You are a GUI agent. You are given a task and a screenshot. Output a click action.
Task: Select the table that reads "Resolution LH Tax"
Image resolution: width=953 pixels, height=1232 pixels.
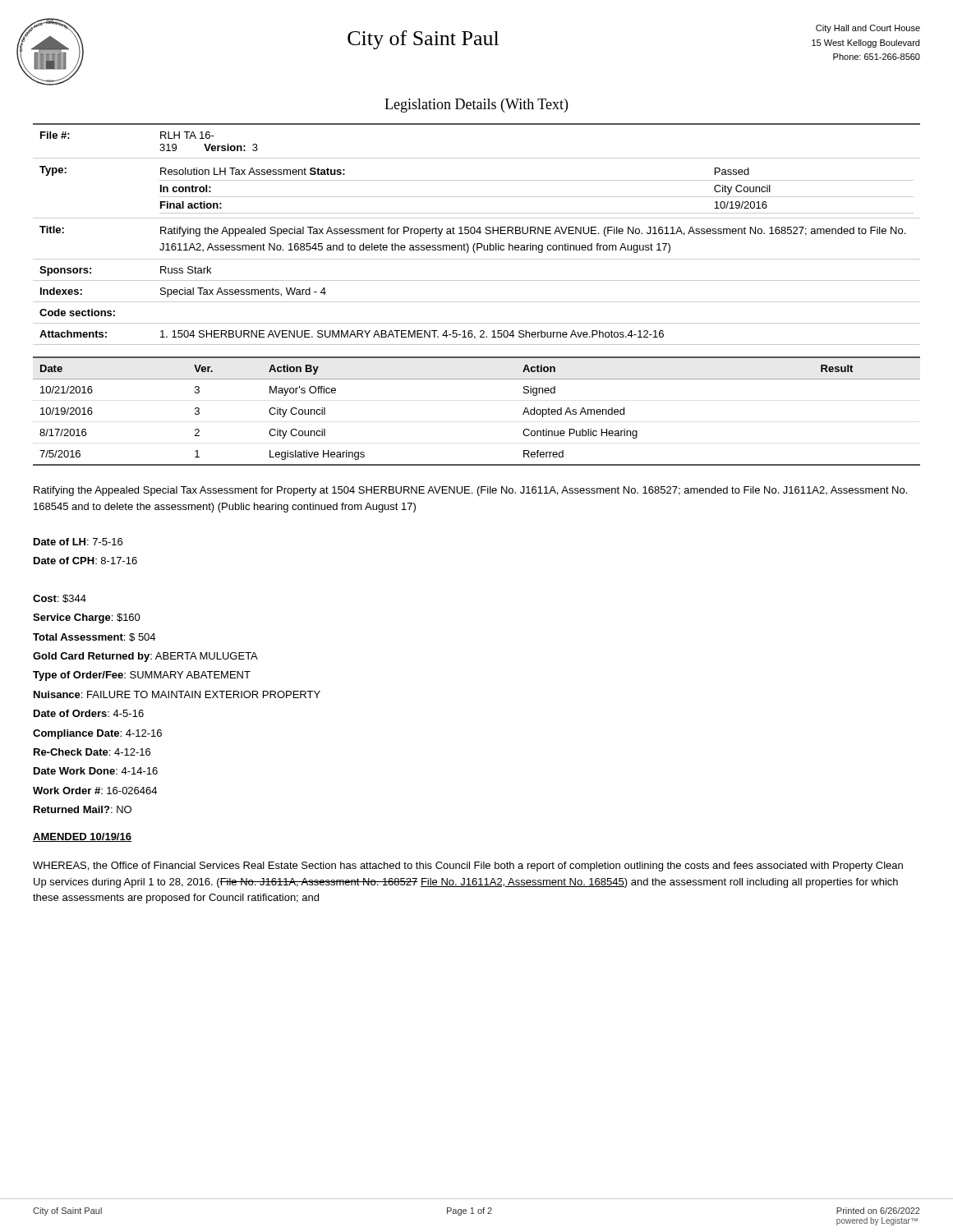pos(476,234)
